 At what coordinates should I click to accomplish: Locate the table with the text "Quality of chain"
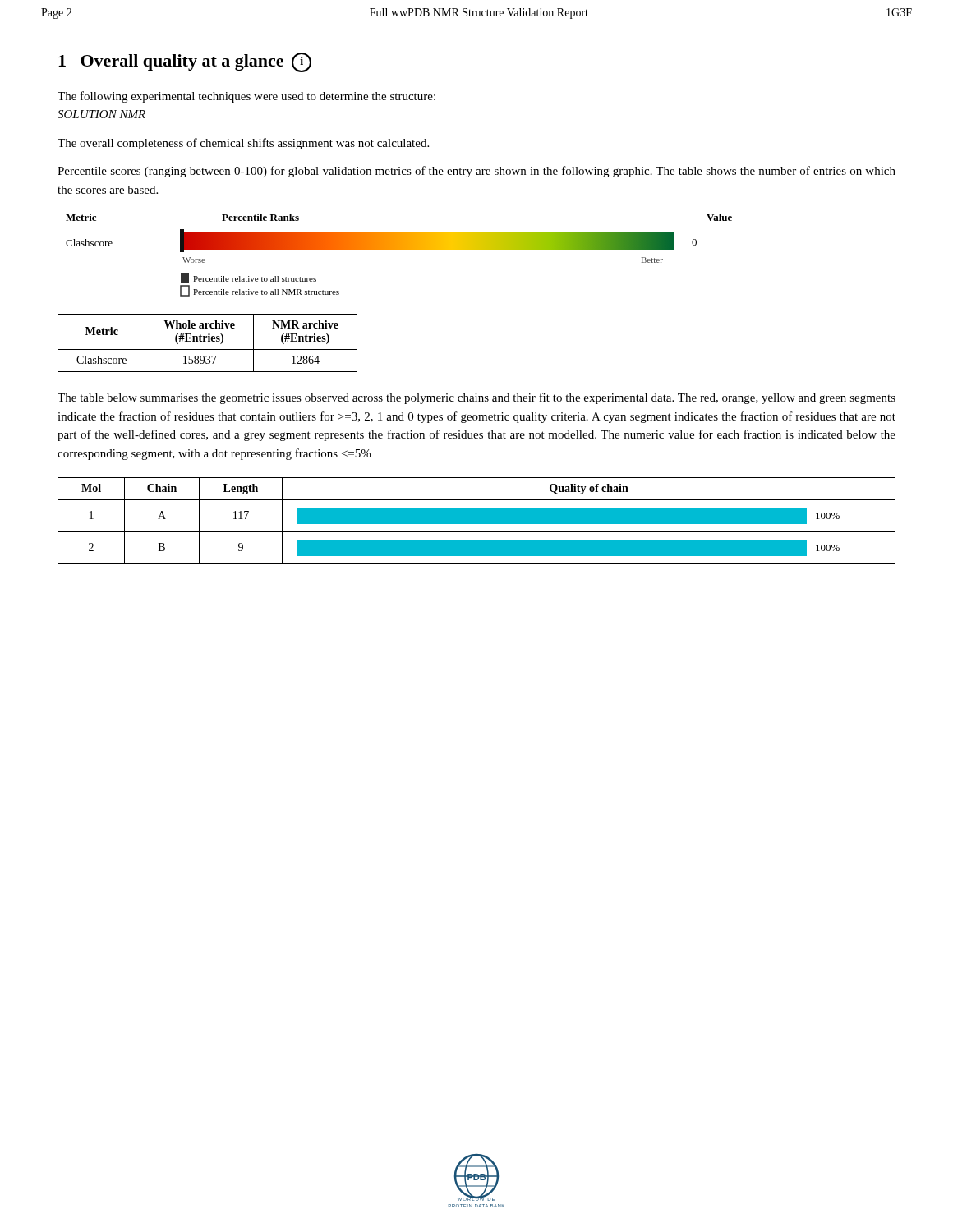[x=476, y=521]
